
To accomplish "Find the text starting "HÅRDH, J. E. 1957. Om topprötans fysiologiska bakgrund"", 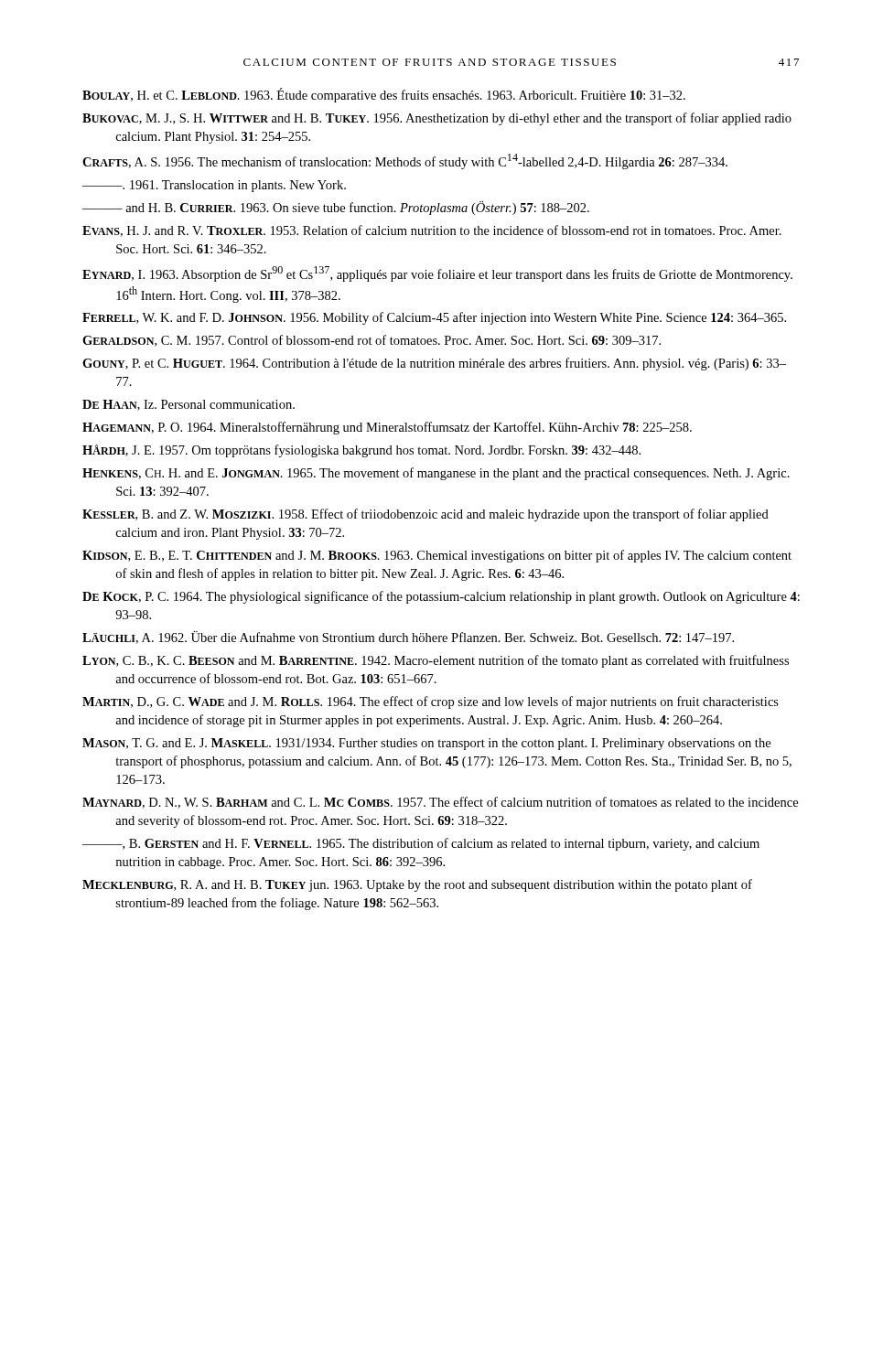I will 442,450.
